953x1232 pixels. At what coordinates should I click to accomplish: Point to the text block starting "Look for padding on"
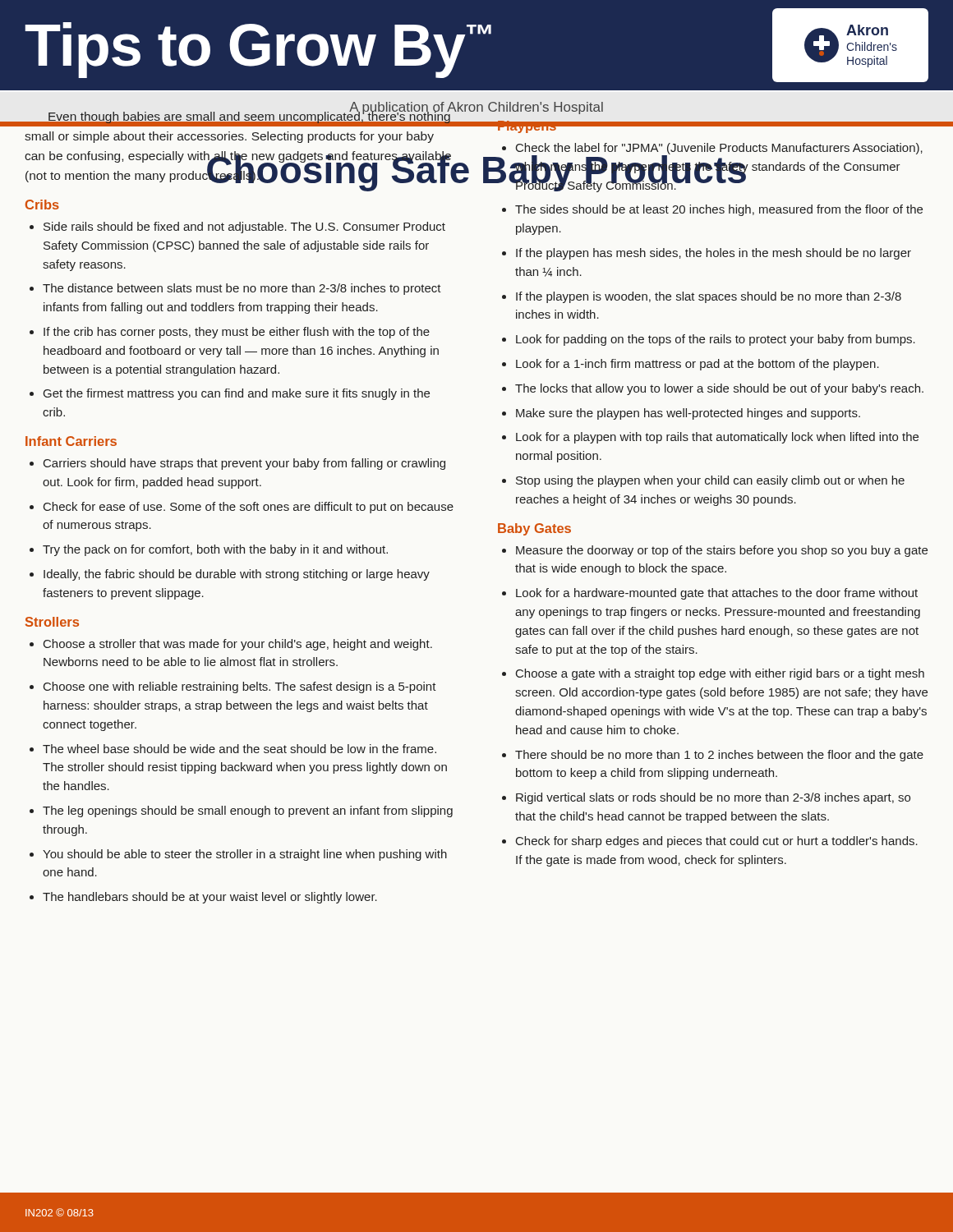(715, 339)
